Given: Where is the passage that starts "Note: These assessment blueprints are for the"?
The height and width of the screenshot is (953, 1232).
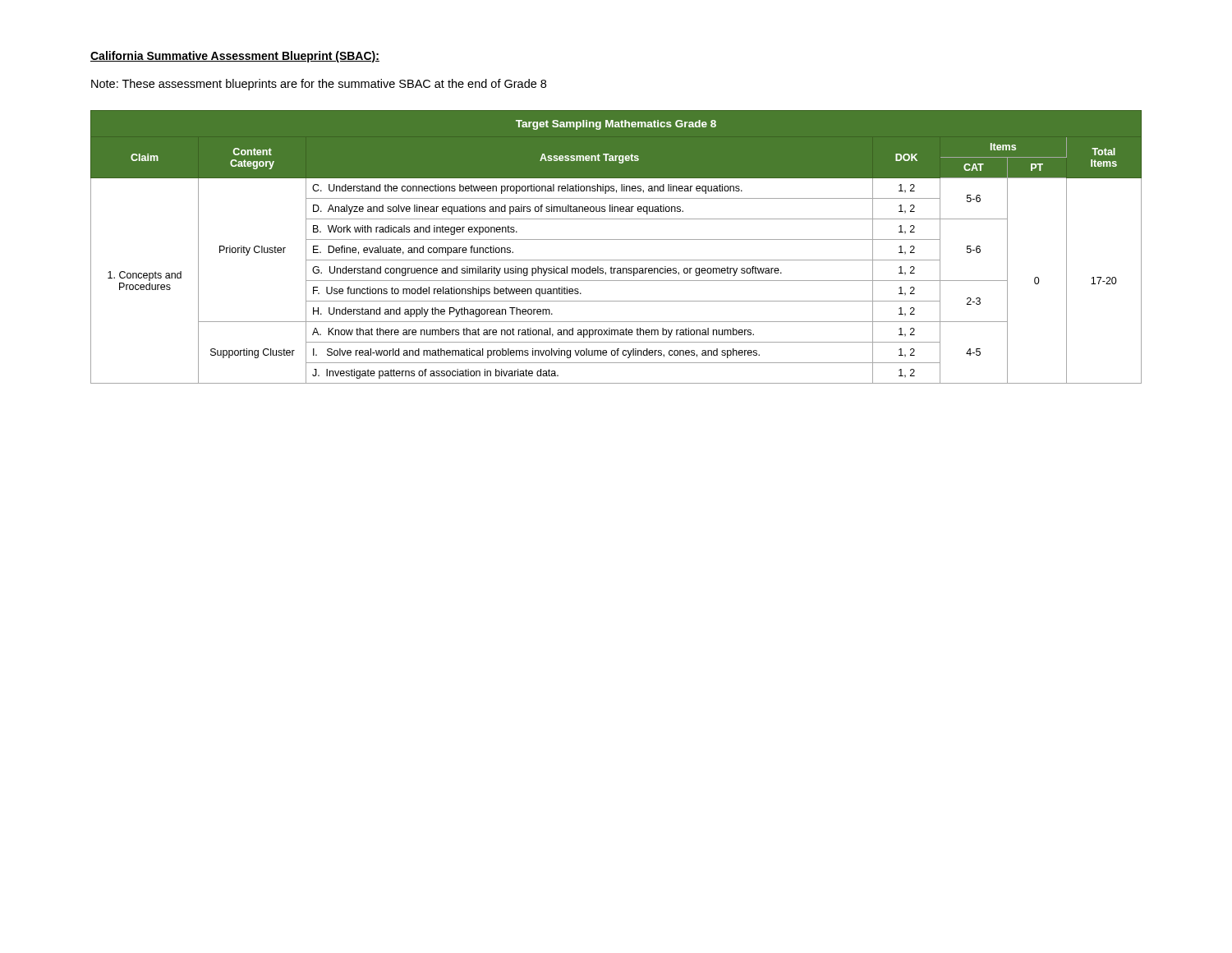Looking at the screenshot, I should [319, 84].
